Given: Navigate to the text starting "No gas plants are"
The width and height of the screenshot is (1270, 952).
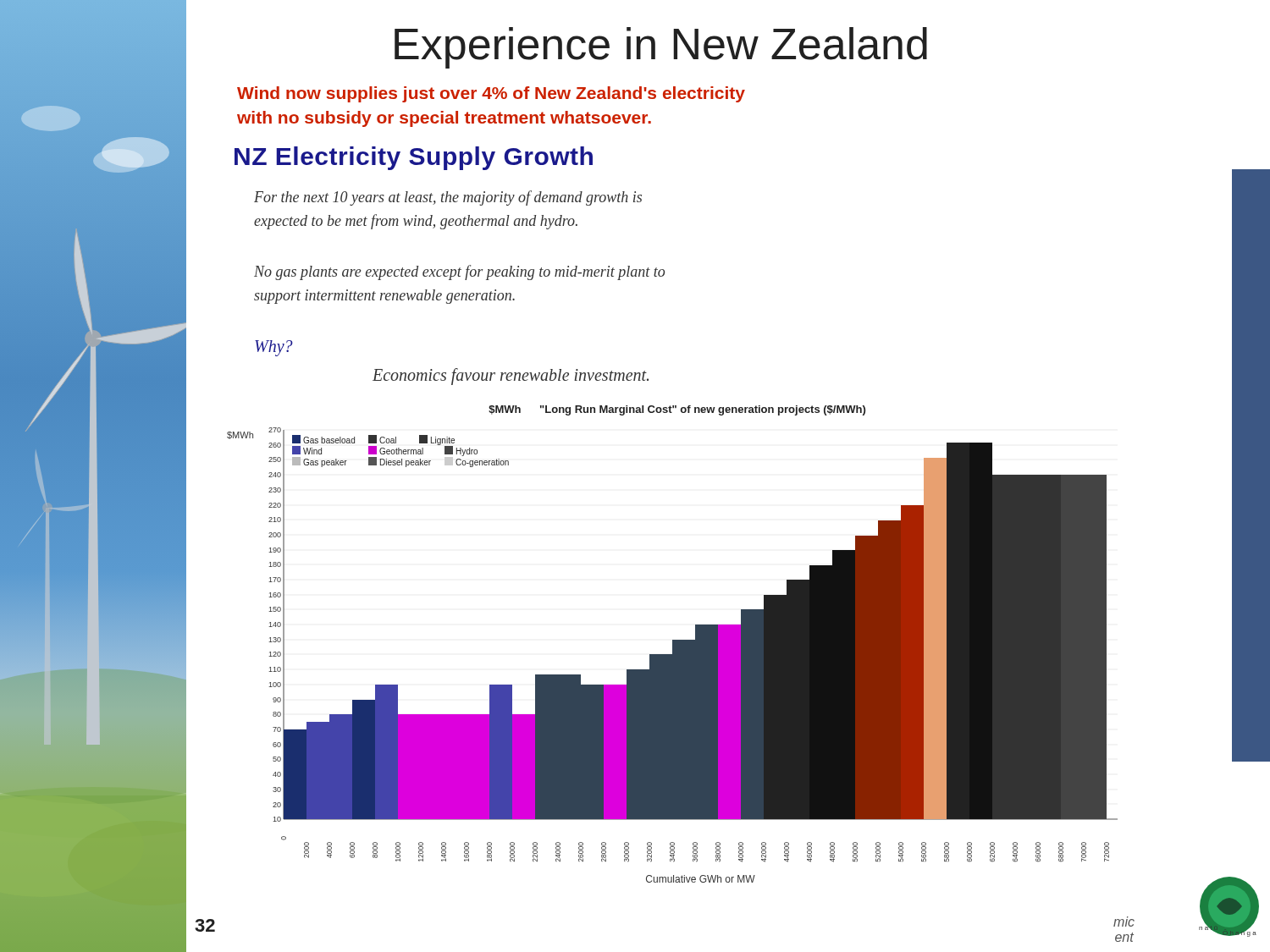Looking at the screenshot, I should [x=460, y=283].
